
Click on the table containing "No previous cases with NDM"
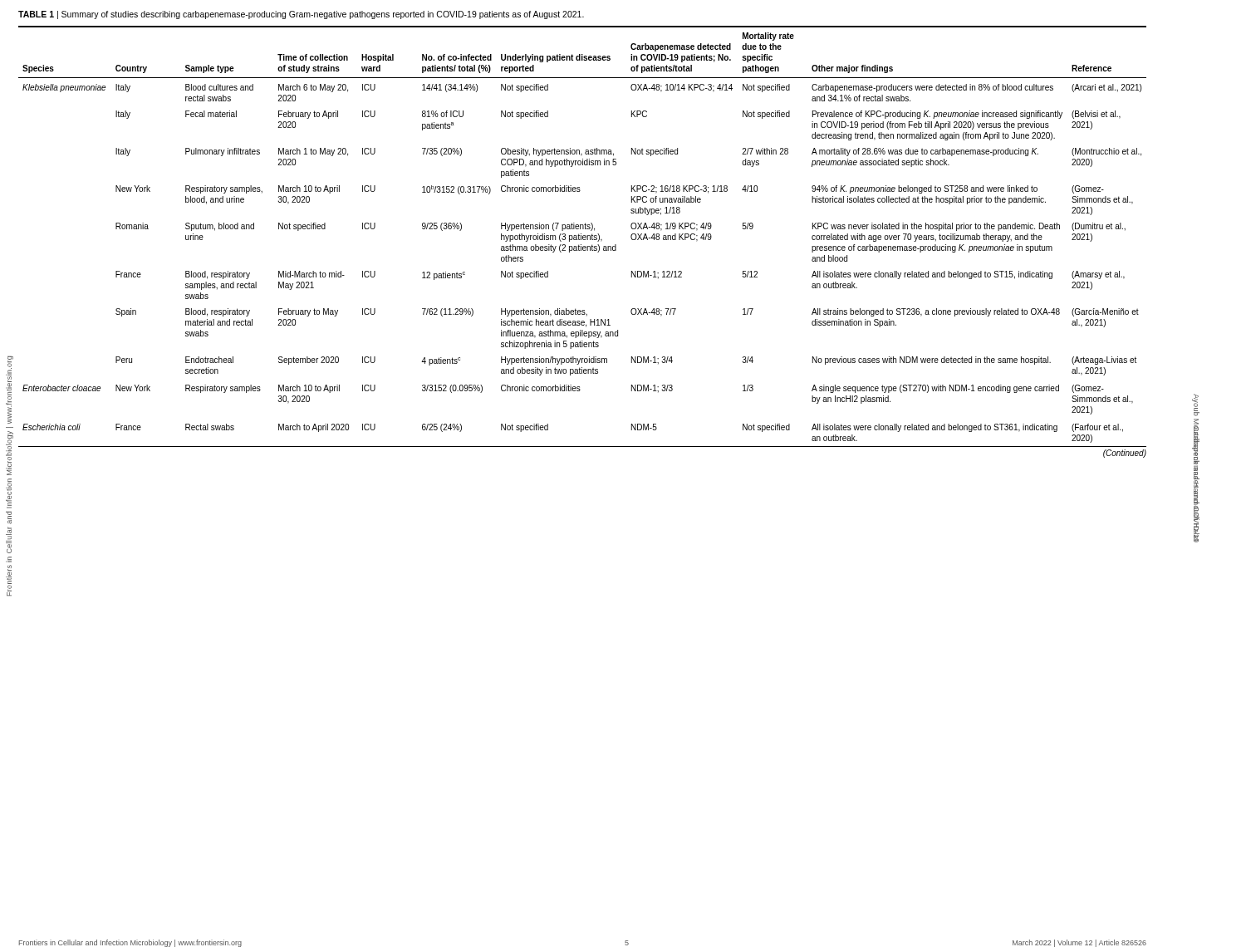point(582,236)
